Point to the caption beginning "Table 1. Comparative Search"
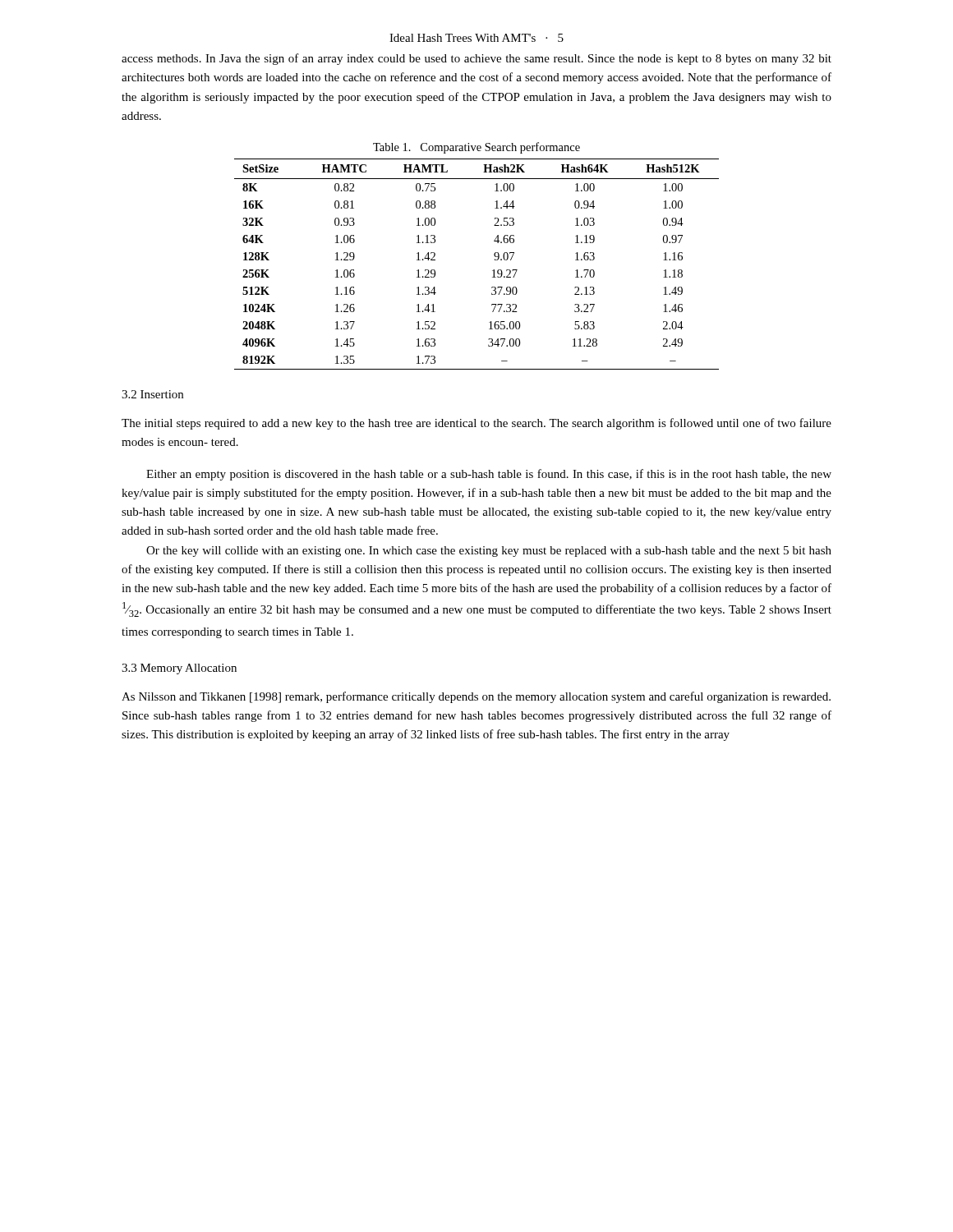Viewport: 953px width, 1232px height. pos(476,147)
